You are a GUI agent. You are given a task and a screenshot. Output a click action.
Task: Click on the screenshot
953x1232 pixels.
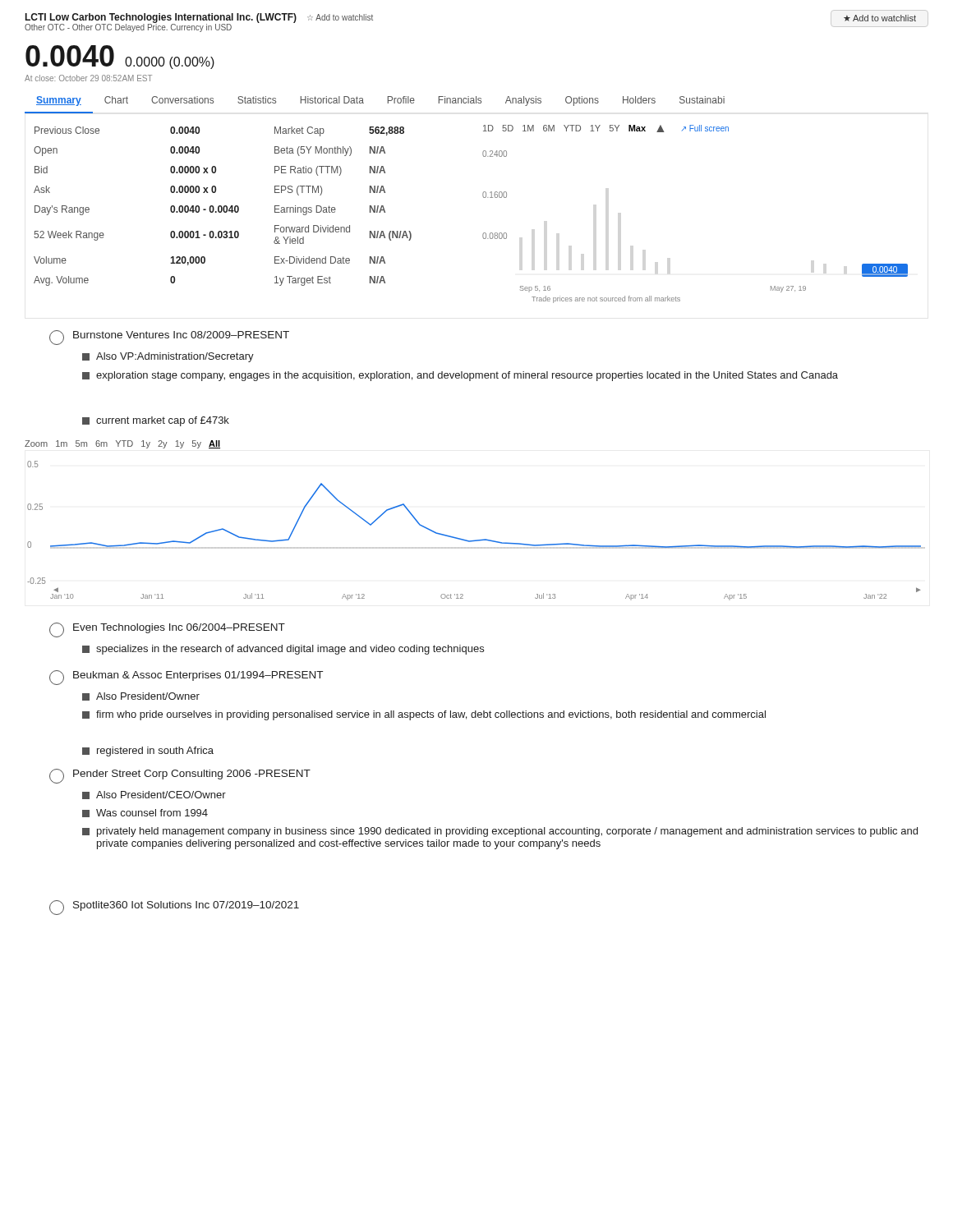pos(476,216)
